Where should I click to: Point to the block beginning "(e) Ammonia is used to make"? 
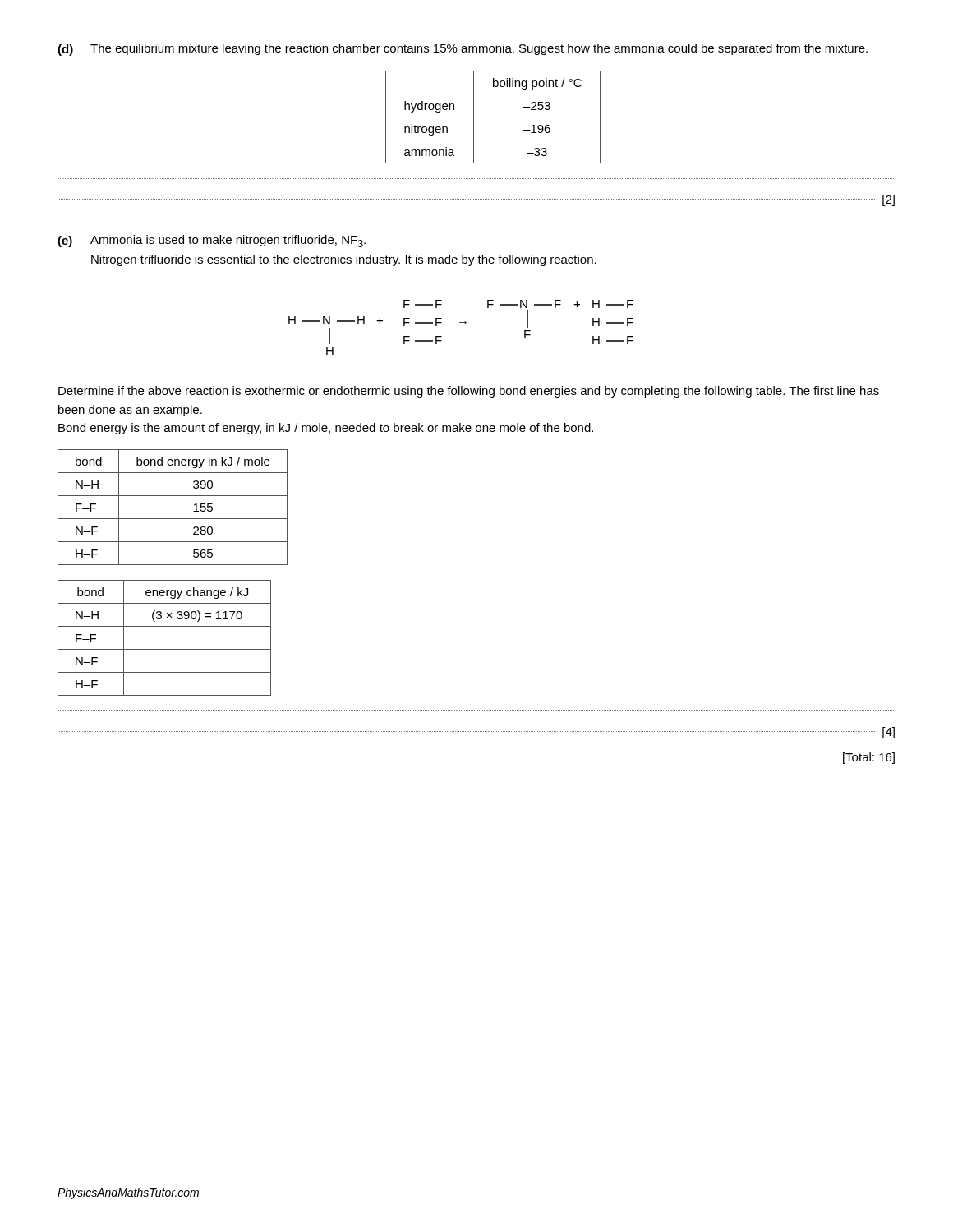[x=476, y=251]
